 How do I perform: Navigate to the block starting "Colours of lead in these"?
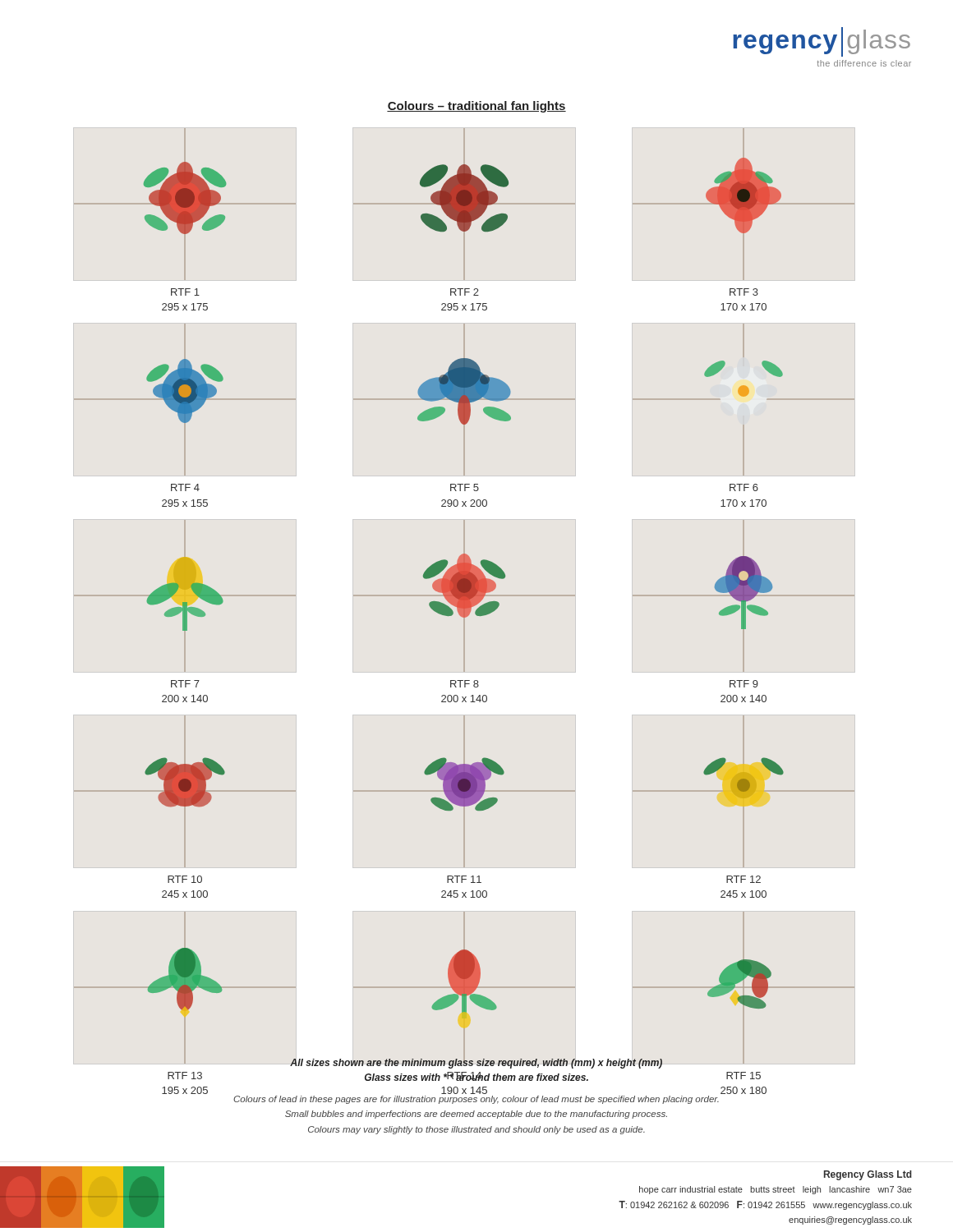[x=476, y=1114]
